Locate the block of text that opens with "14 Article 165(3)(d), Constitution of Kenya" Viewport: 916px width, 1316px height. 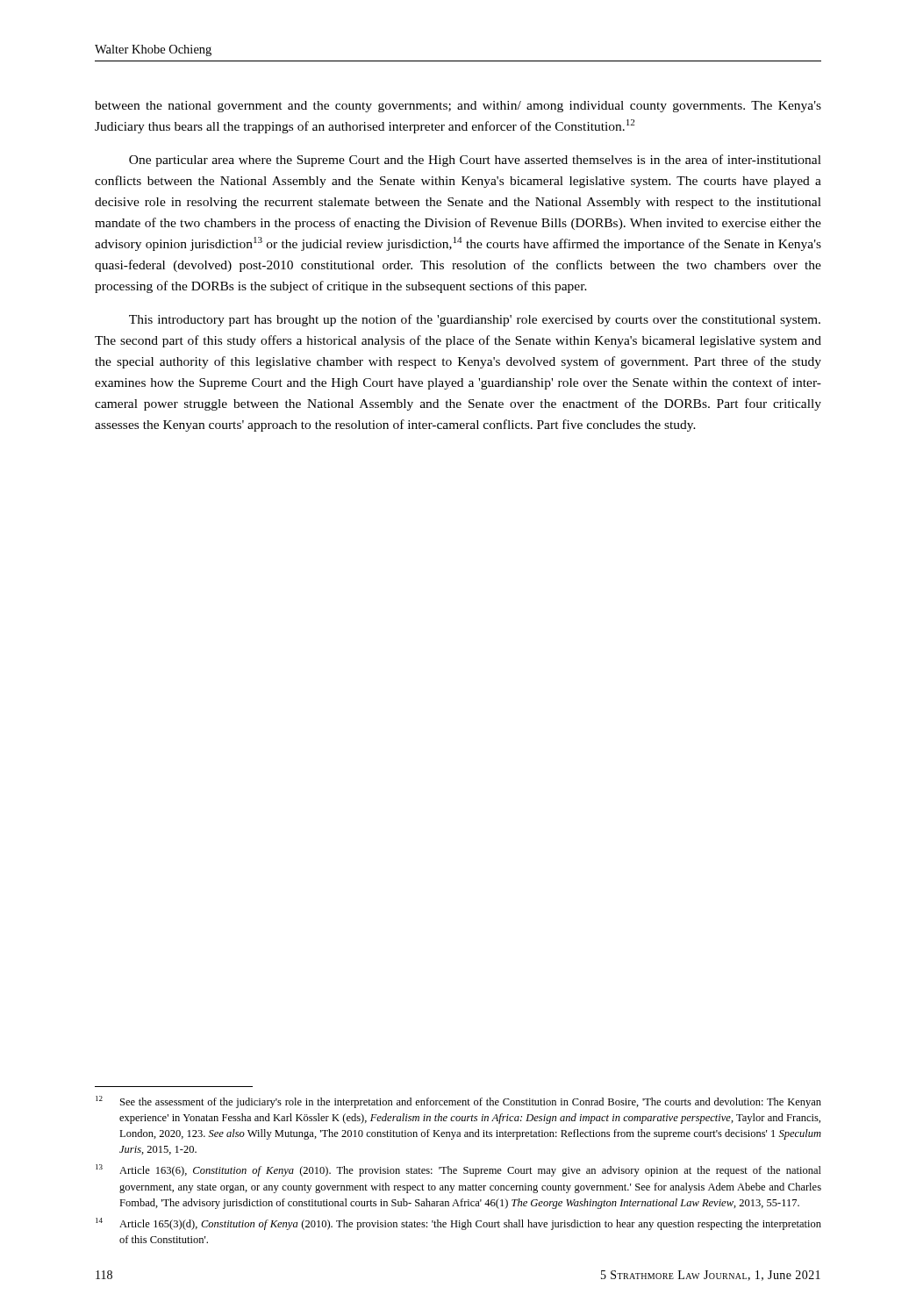(458, 1232)
